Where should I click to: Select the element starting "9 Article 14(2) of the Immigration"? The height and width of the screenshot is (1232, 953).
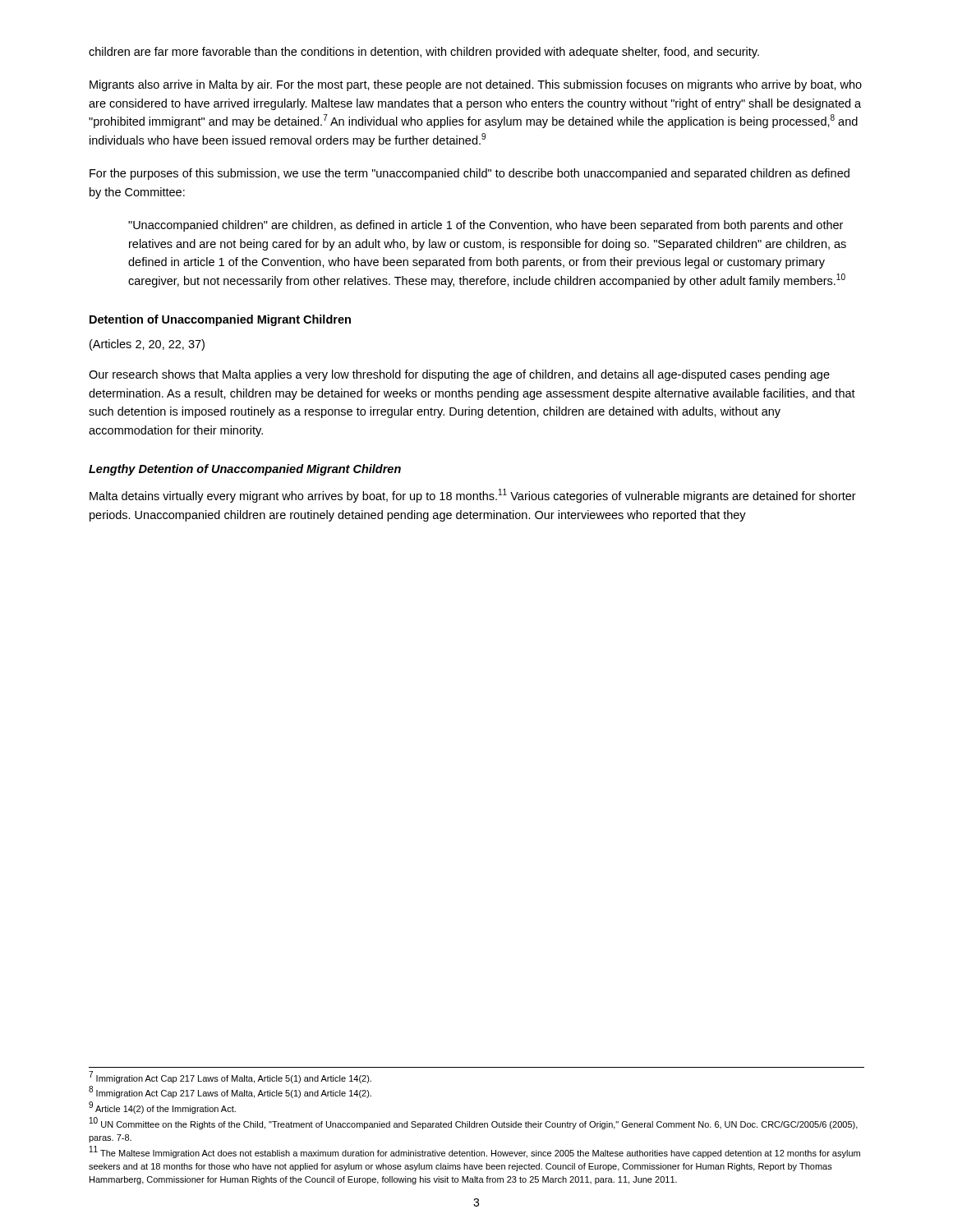[163, 1109]
